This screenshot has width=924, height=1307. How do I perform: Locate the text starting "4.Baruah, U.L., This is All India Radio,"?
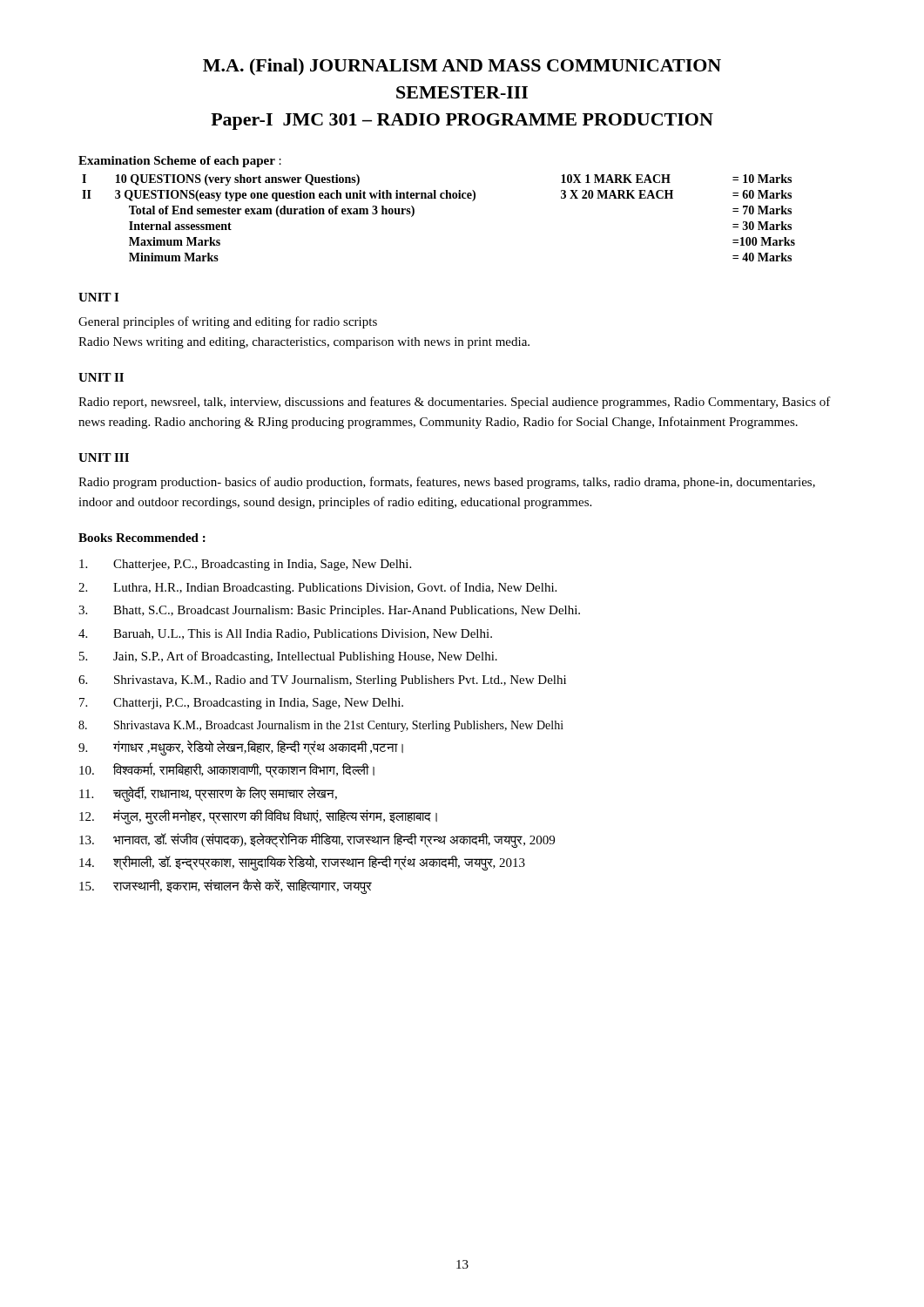coord(462,634)
